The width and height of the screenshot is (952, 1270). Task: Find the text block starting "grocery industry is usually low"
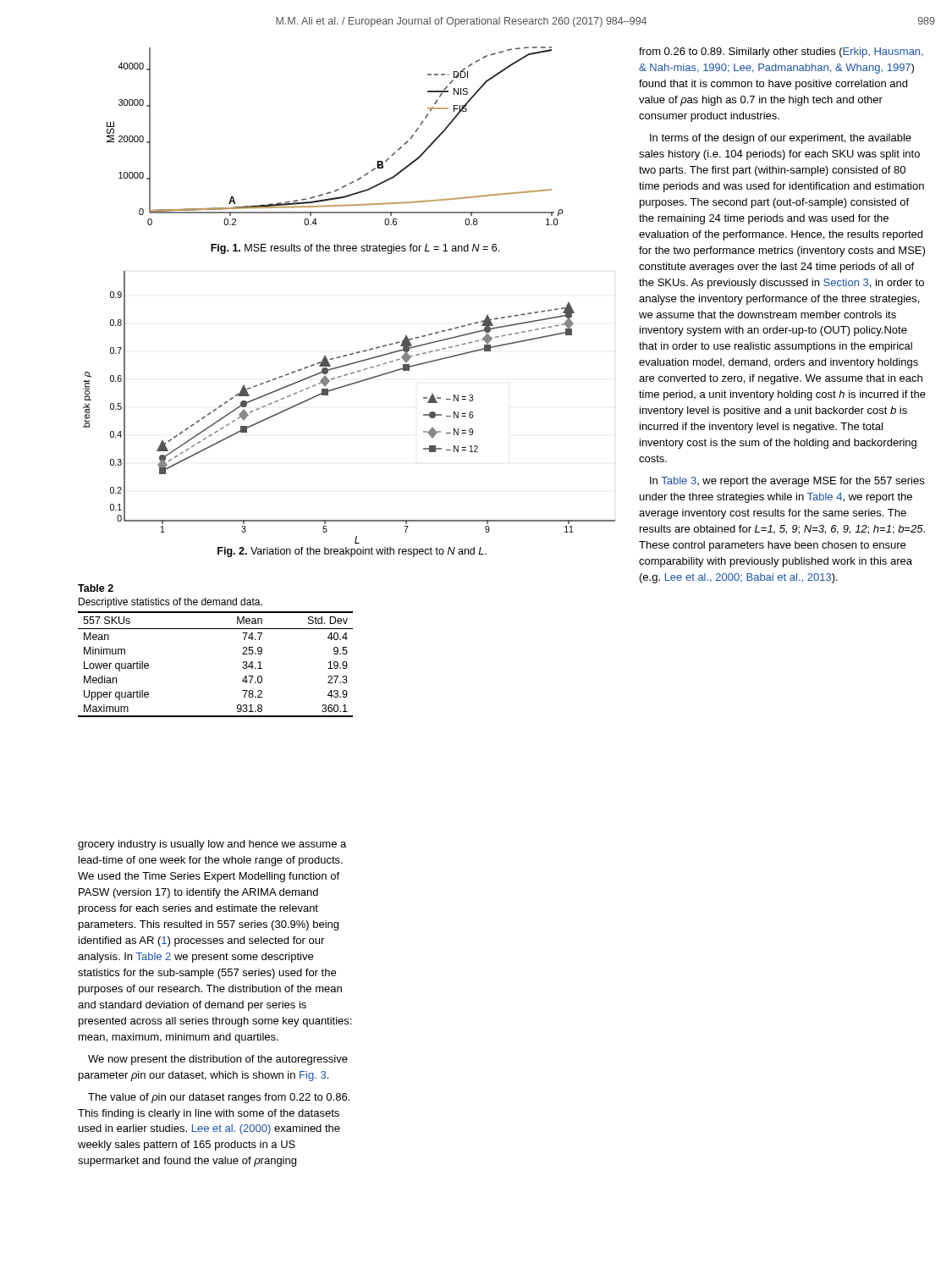tap(215, 1003)
